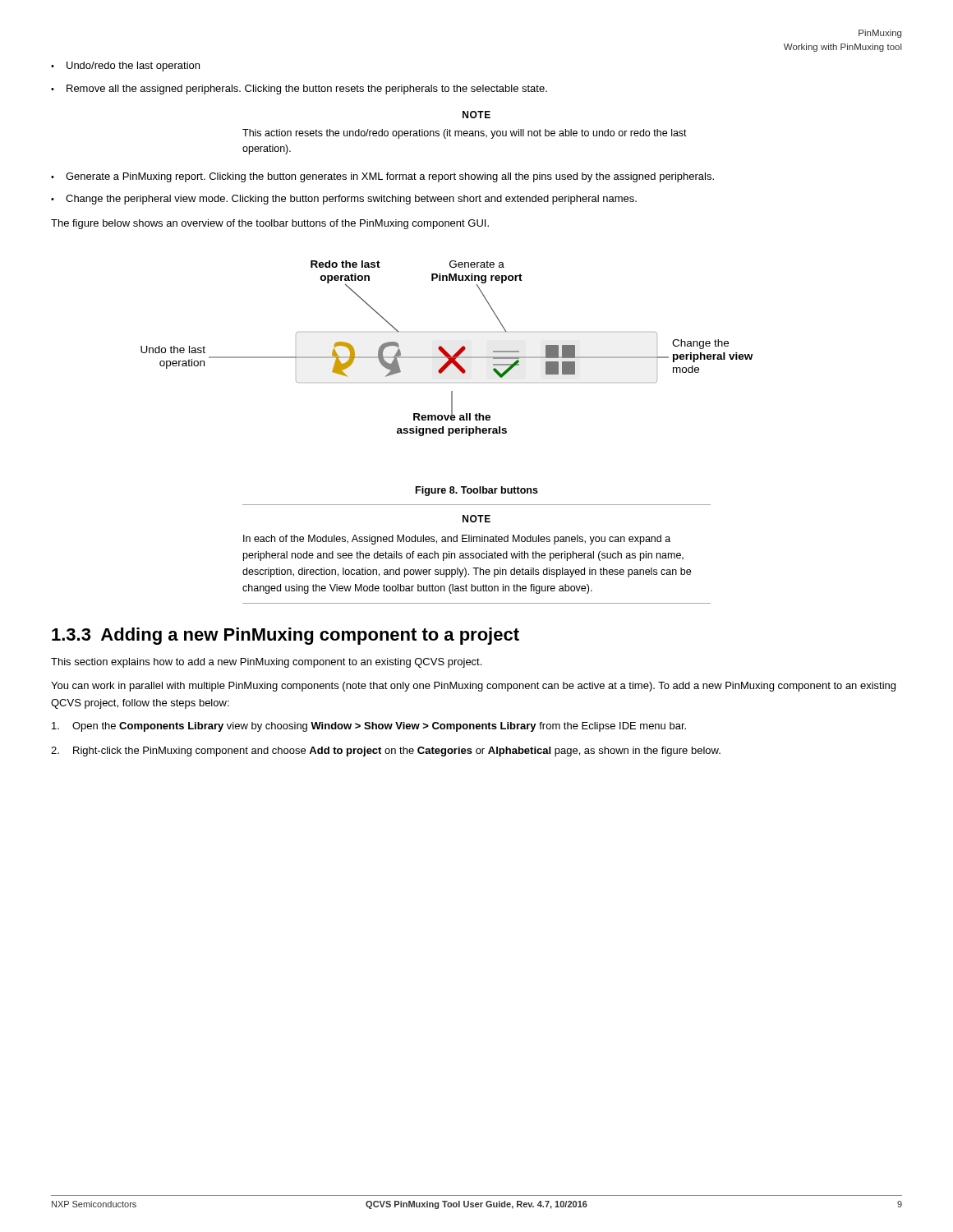Image resolution: width=953 pixels, height=1232 pixels.
Task: Locate the text block that reads "NOTE In each"
Action: pos(476,554)
